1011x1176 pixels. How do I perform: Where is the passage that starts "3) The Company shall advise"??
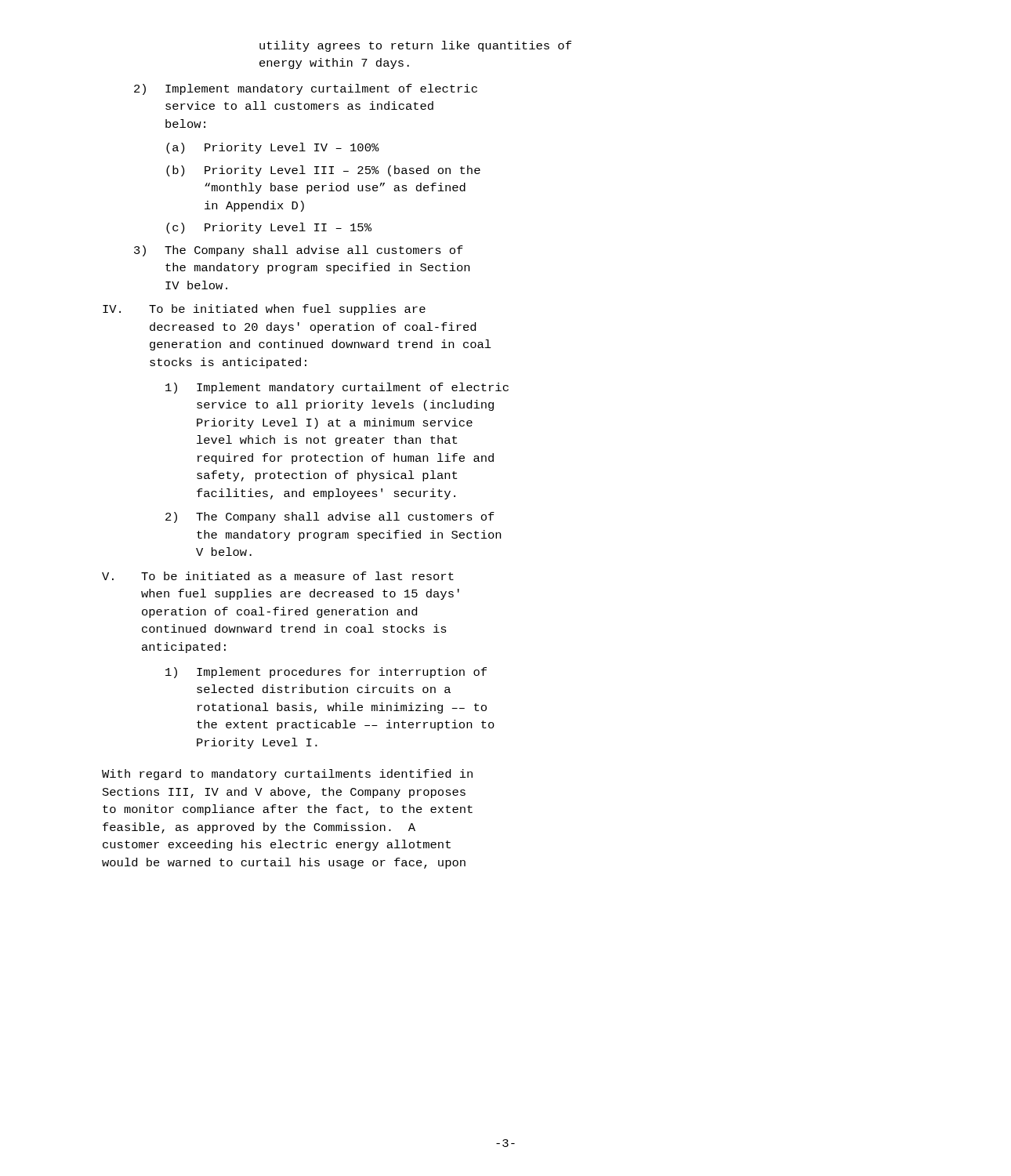[x=299, y=251]
